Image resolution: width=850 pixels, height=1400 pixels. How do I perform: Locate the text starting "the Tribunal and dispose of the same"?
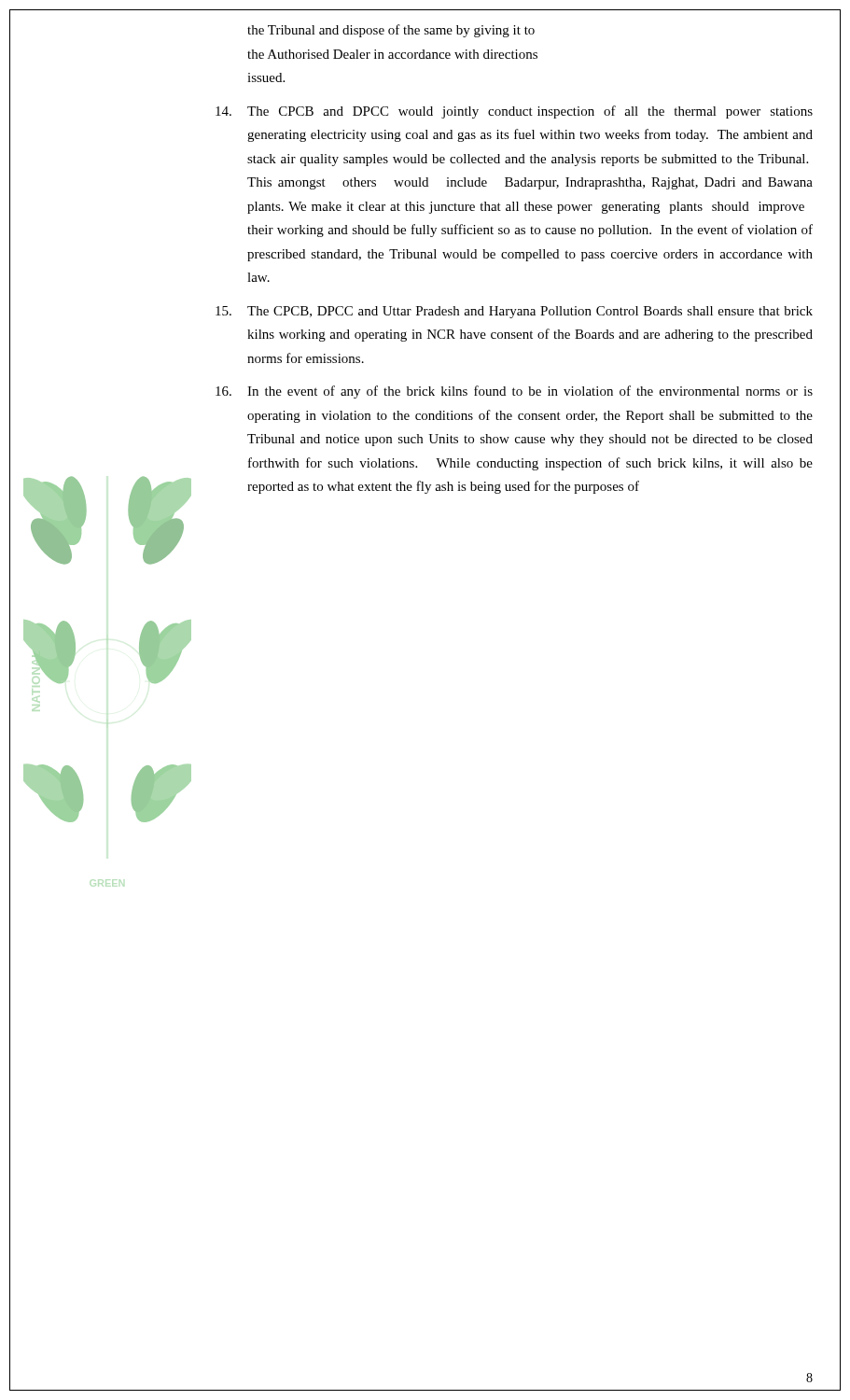pos(393,54)
